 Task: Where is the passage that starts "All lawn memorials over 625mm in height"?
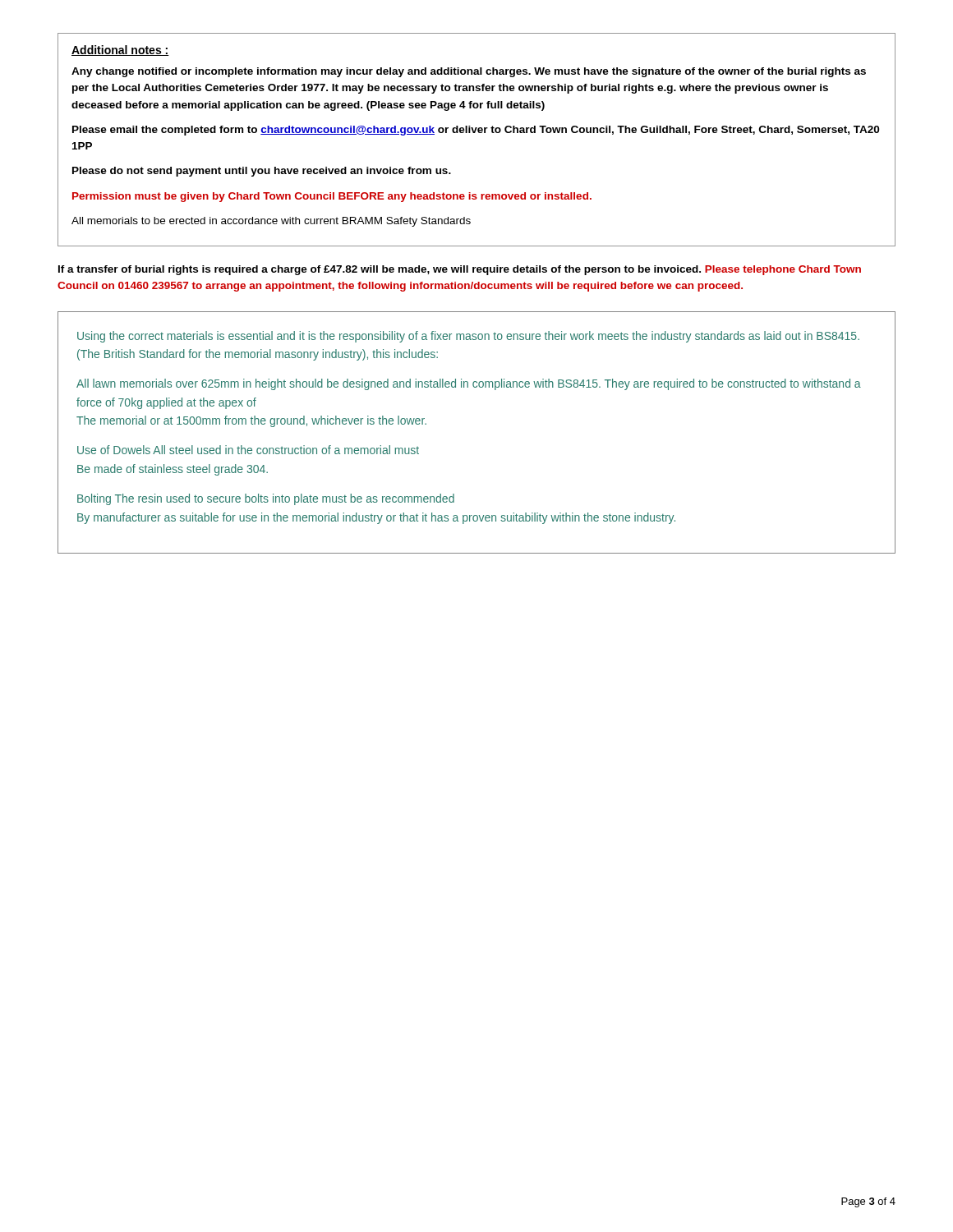point(469,384)
